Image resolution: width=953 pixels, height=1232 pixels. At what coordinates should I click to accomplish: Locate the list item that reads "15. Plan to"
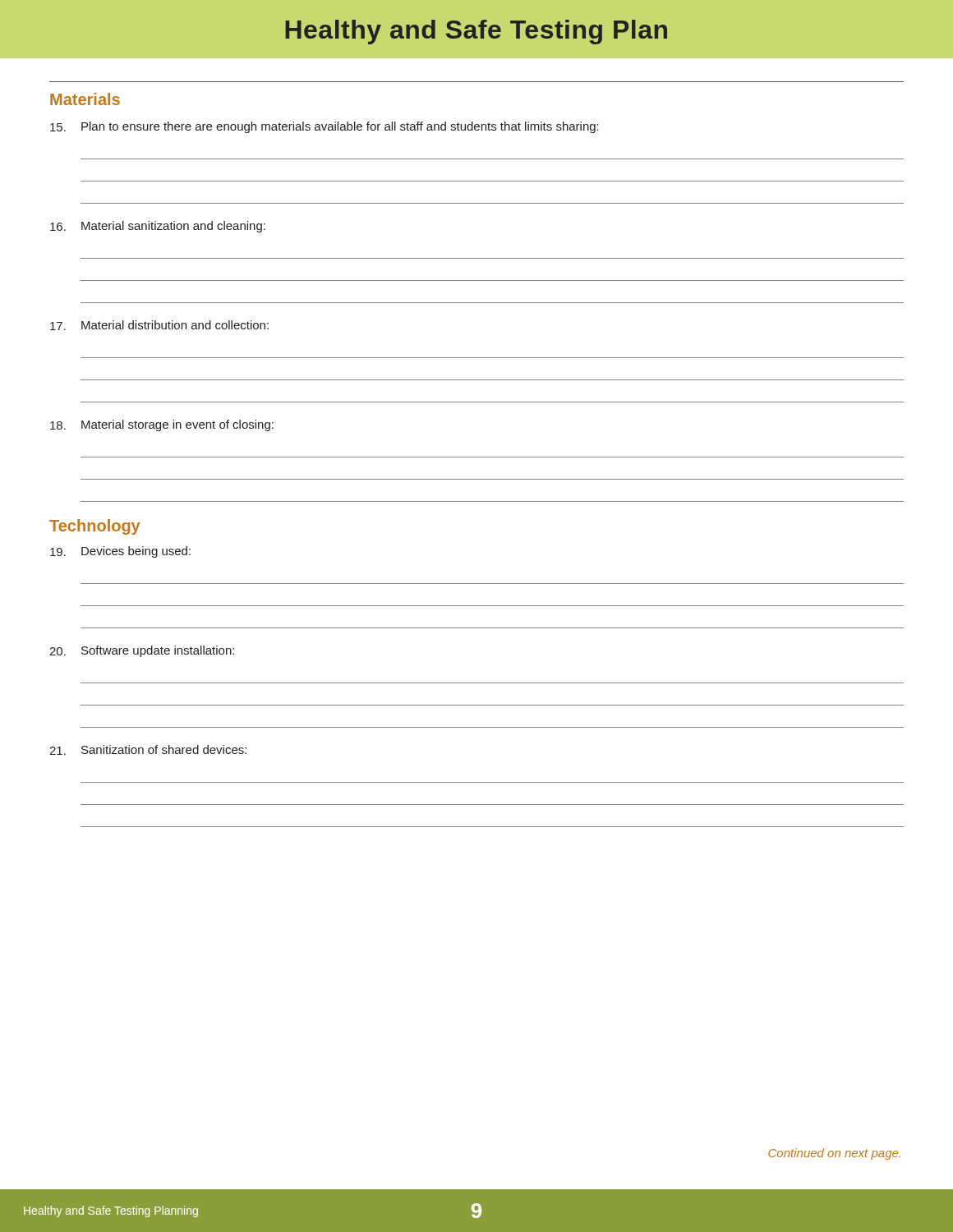click(x=476, y=161)
